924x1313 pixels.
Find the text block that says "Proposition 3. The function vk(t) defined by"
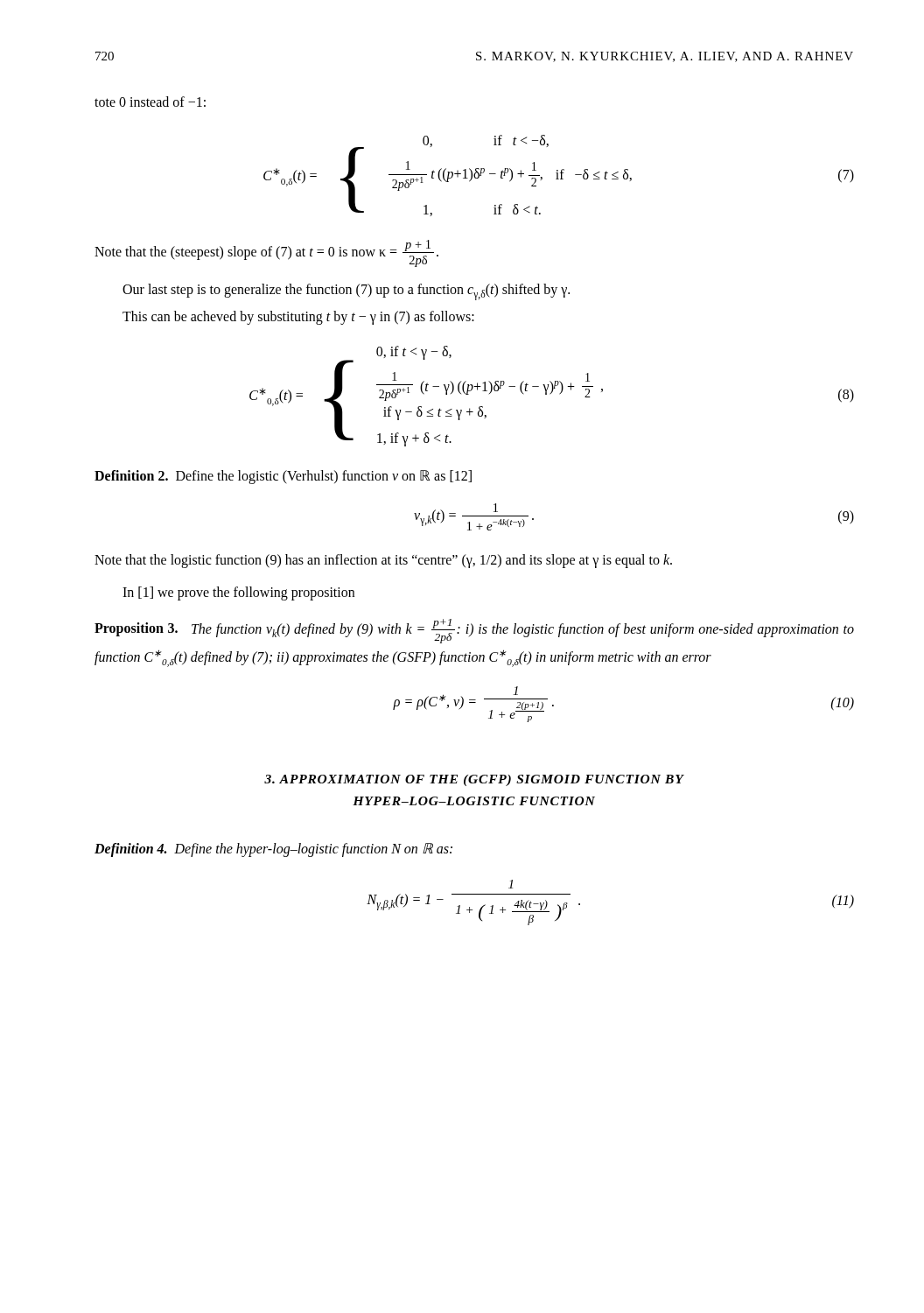[x=474, y=641]
